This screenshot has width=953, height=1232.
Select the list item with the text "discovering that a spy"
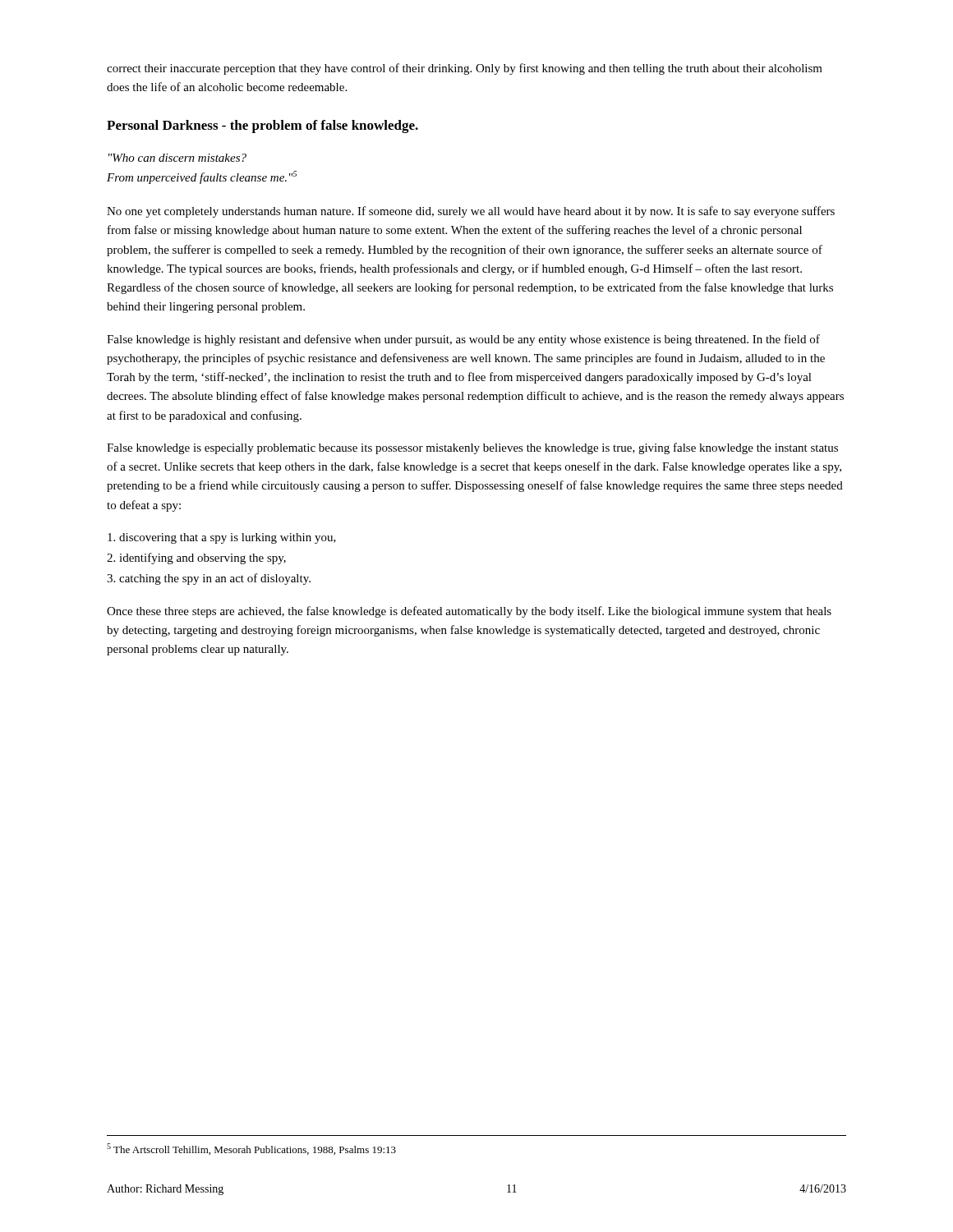pos(222,538)
